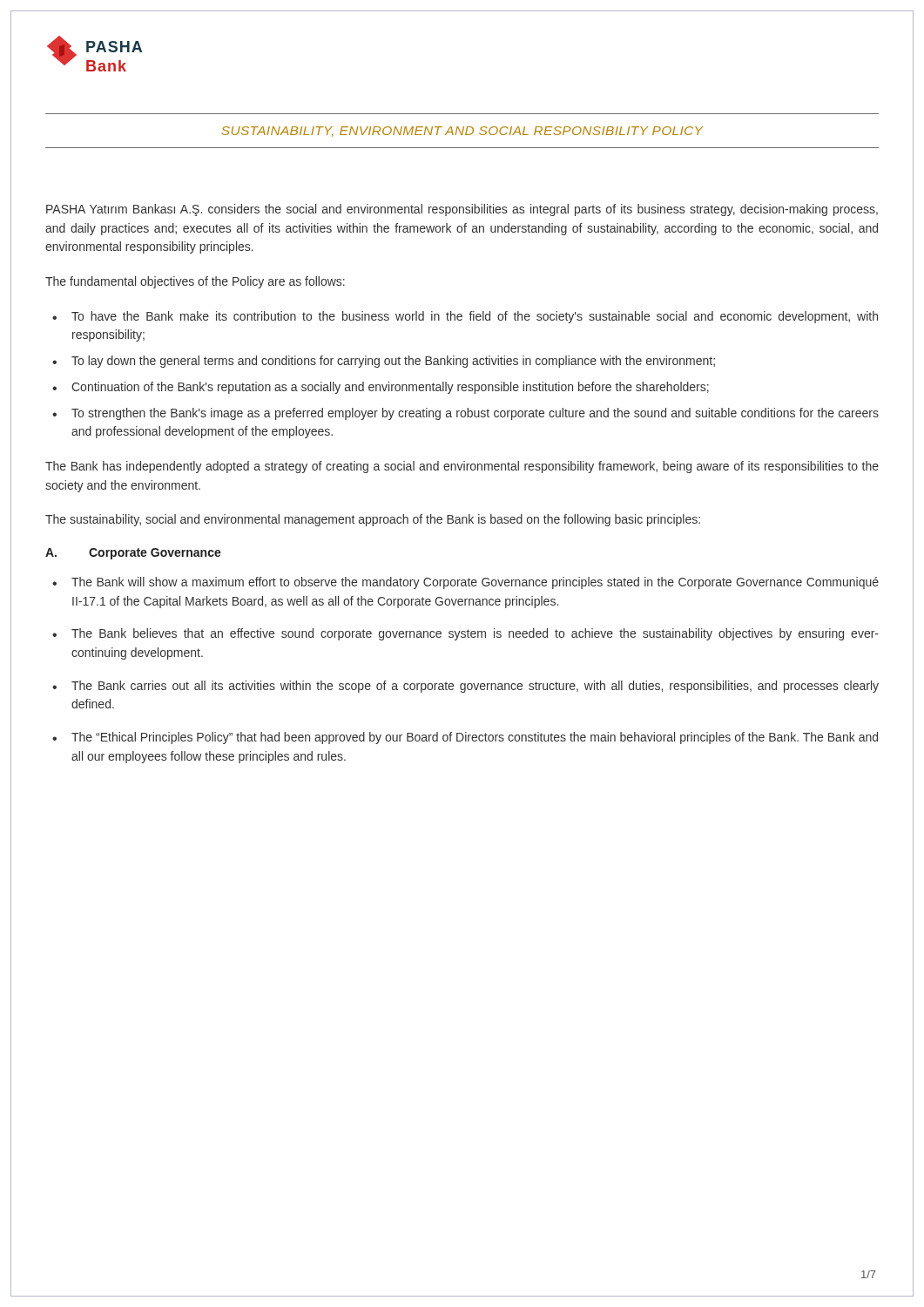Screen dimensions: 1307x924
Task: Select the passage starting "The sustainability, social and"
Action: 373,520
